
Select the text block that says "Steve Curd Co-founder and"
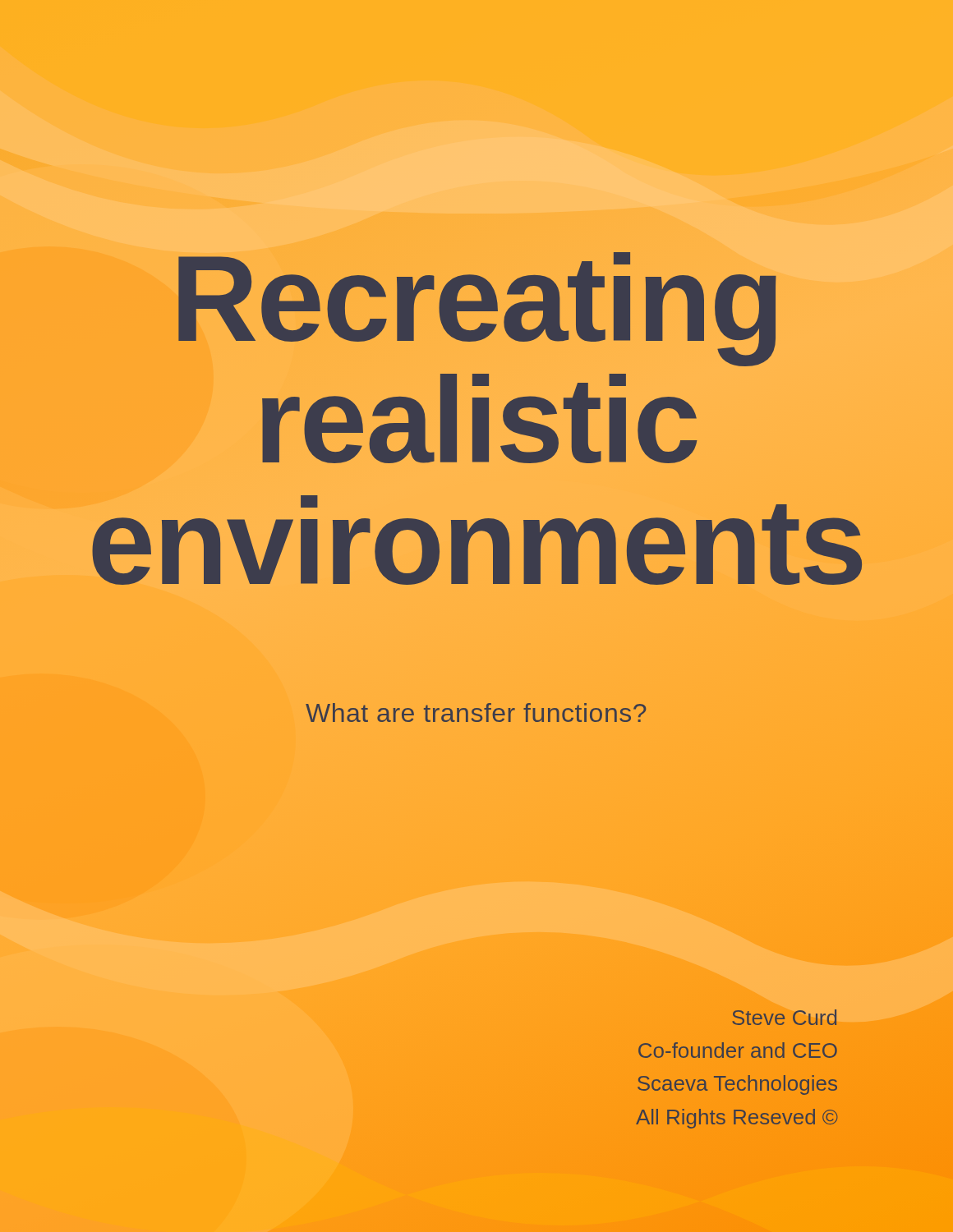click(737, 1067)
